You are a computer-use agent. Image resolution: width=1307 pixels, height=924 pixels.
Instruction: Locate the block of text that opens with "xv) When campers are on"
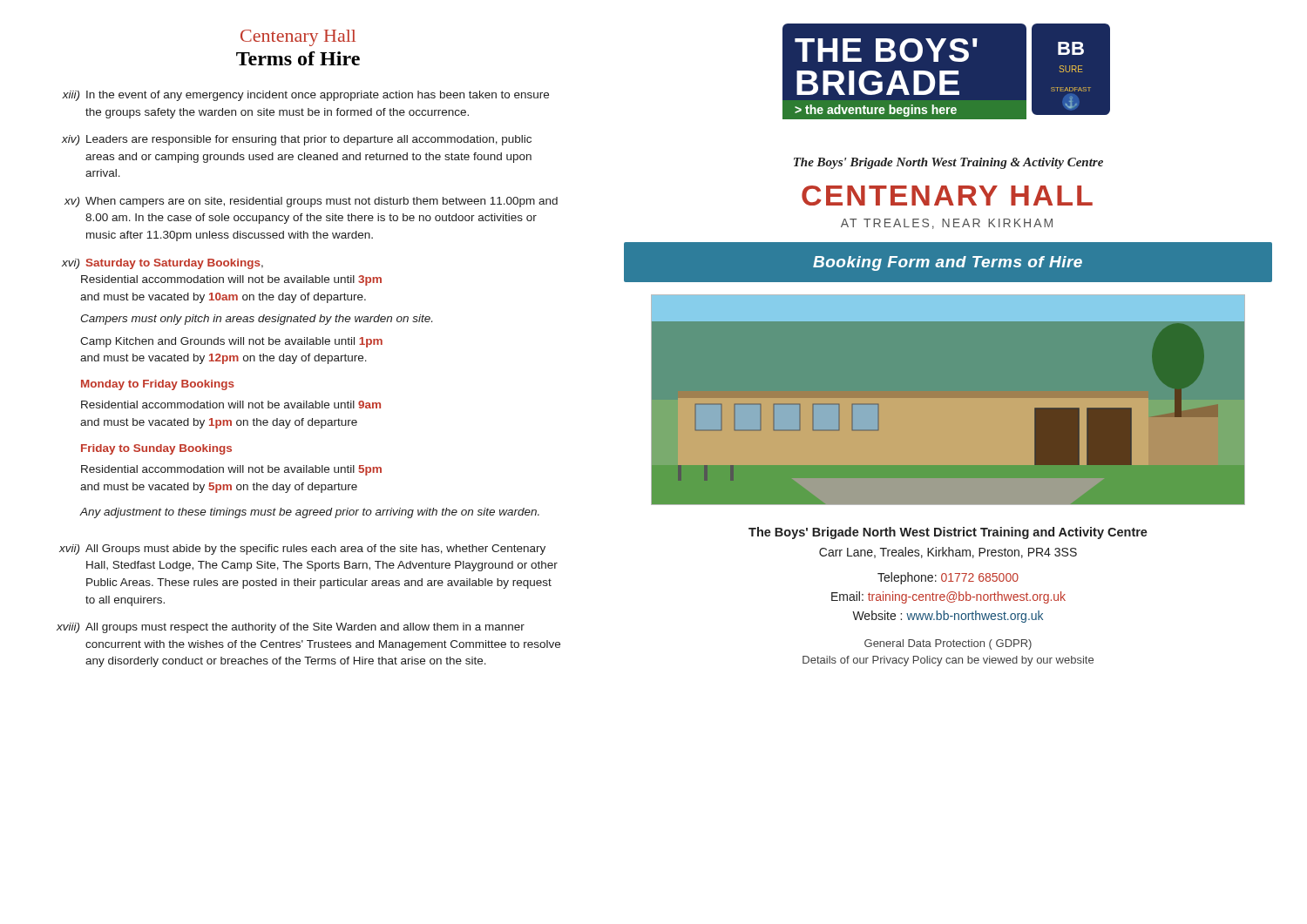click(x=298, y=218)
